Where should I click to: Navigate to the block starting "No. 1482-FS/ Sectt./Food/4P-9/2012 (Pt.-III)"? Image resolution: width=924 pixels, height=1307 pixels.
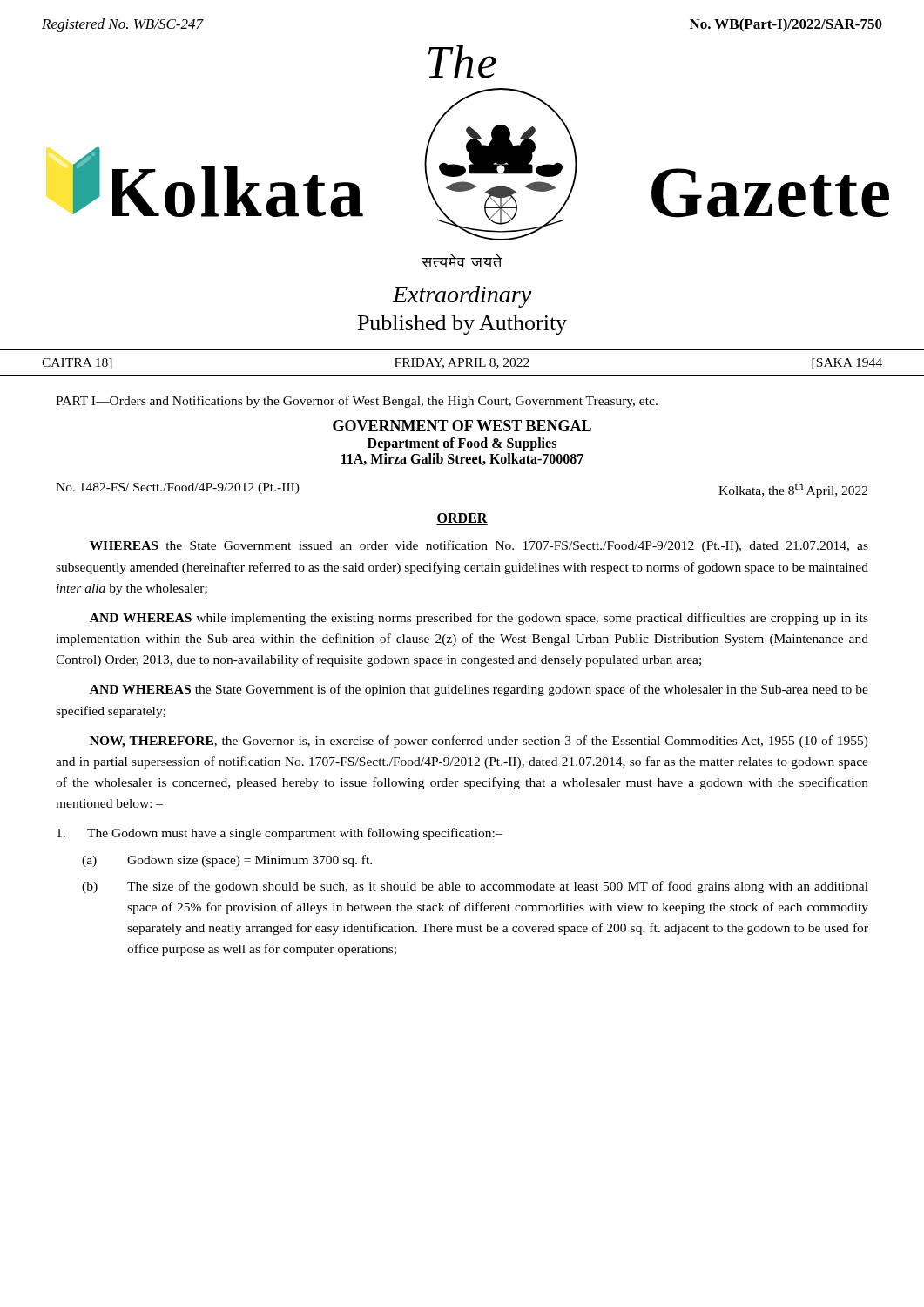coord(178,487)
